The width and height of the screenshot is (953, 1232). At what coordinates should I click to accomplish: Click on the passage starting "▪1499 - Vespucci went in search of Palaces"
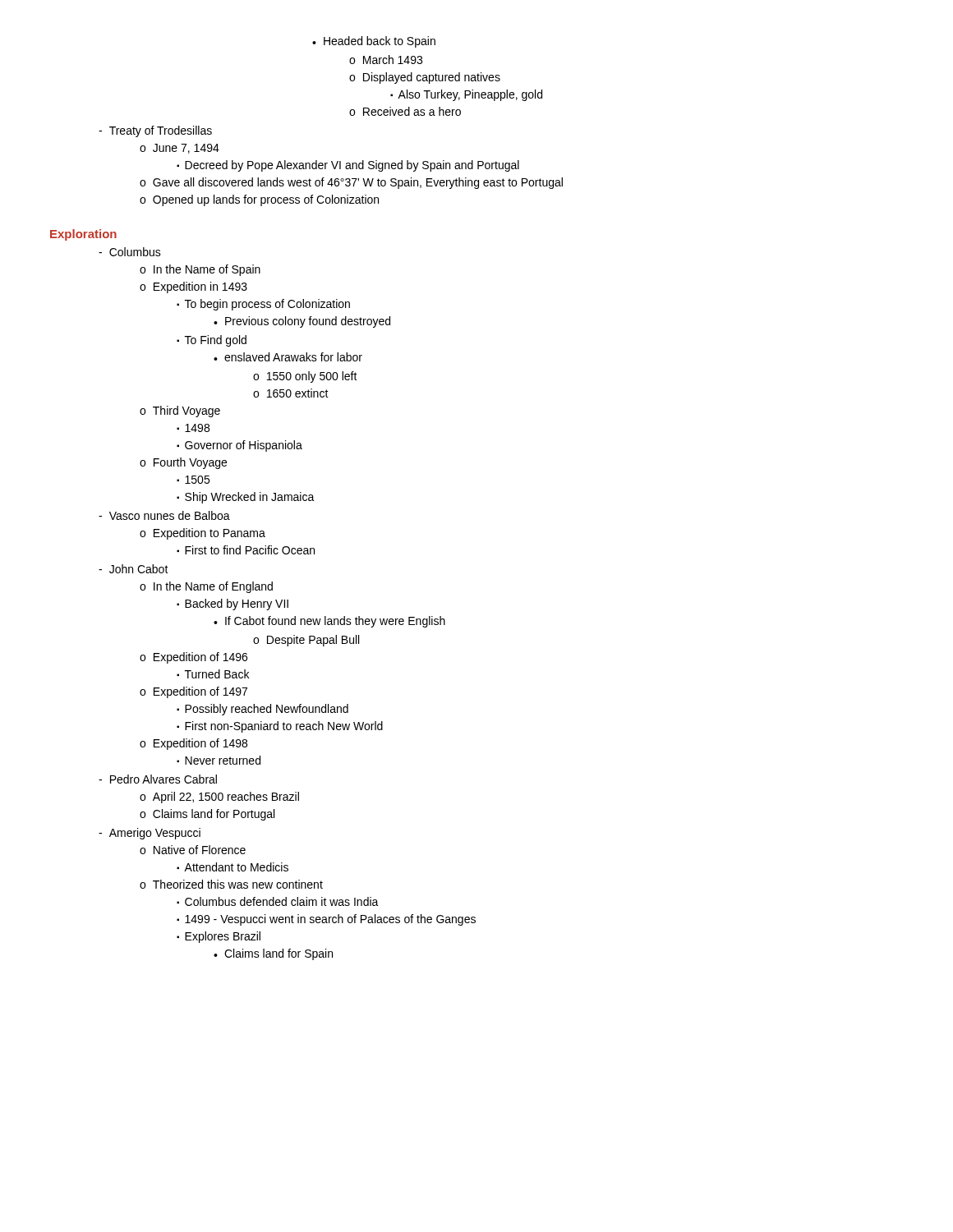click(x=326, y=919)
